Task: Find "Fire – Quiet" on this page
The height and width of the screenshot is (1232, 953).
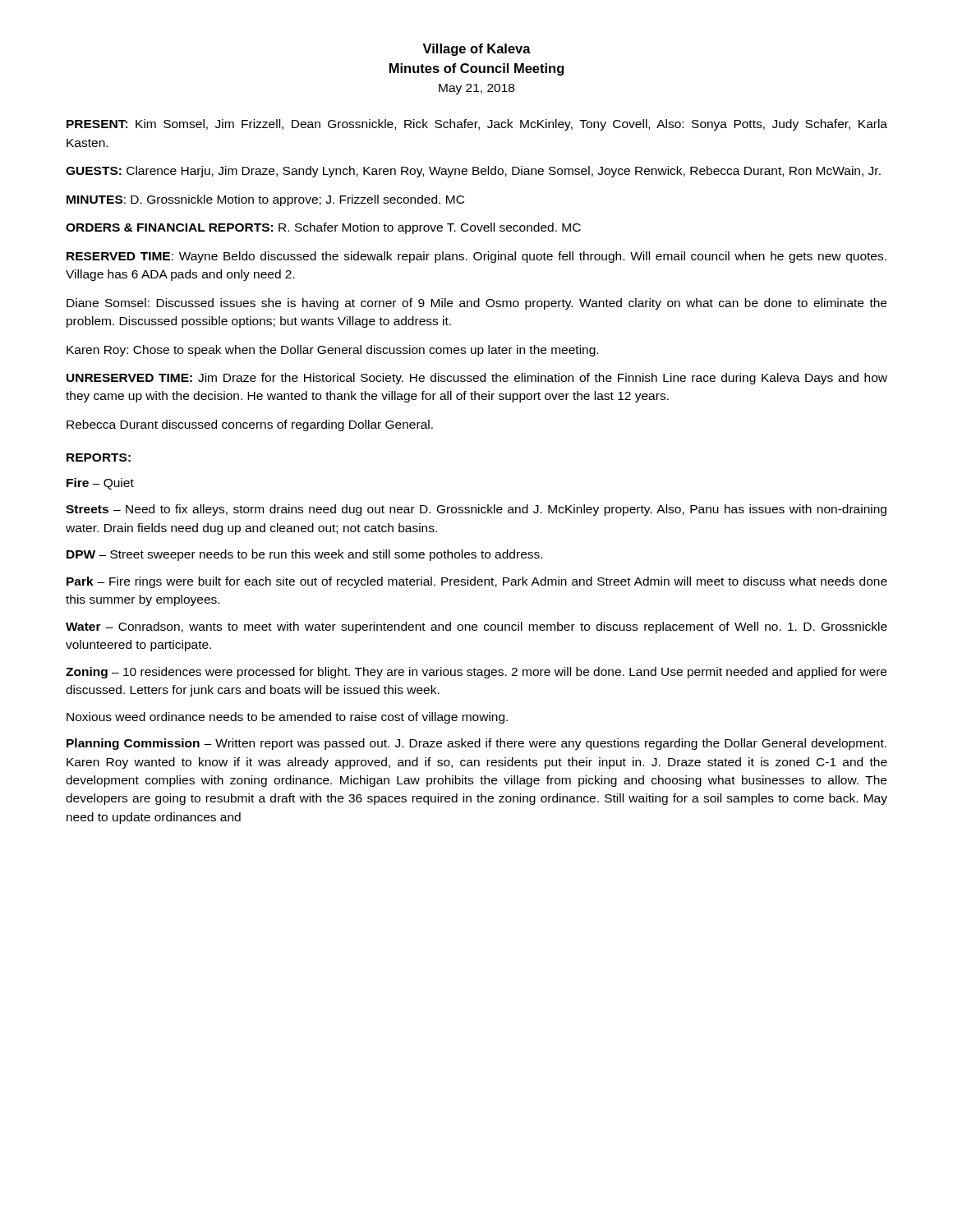Action: tap(100, 482)
